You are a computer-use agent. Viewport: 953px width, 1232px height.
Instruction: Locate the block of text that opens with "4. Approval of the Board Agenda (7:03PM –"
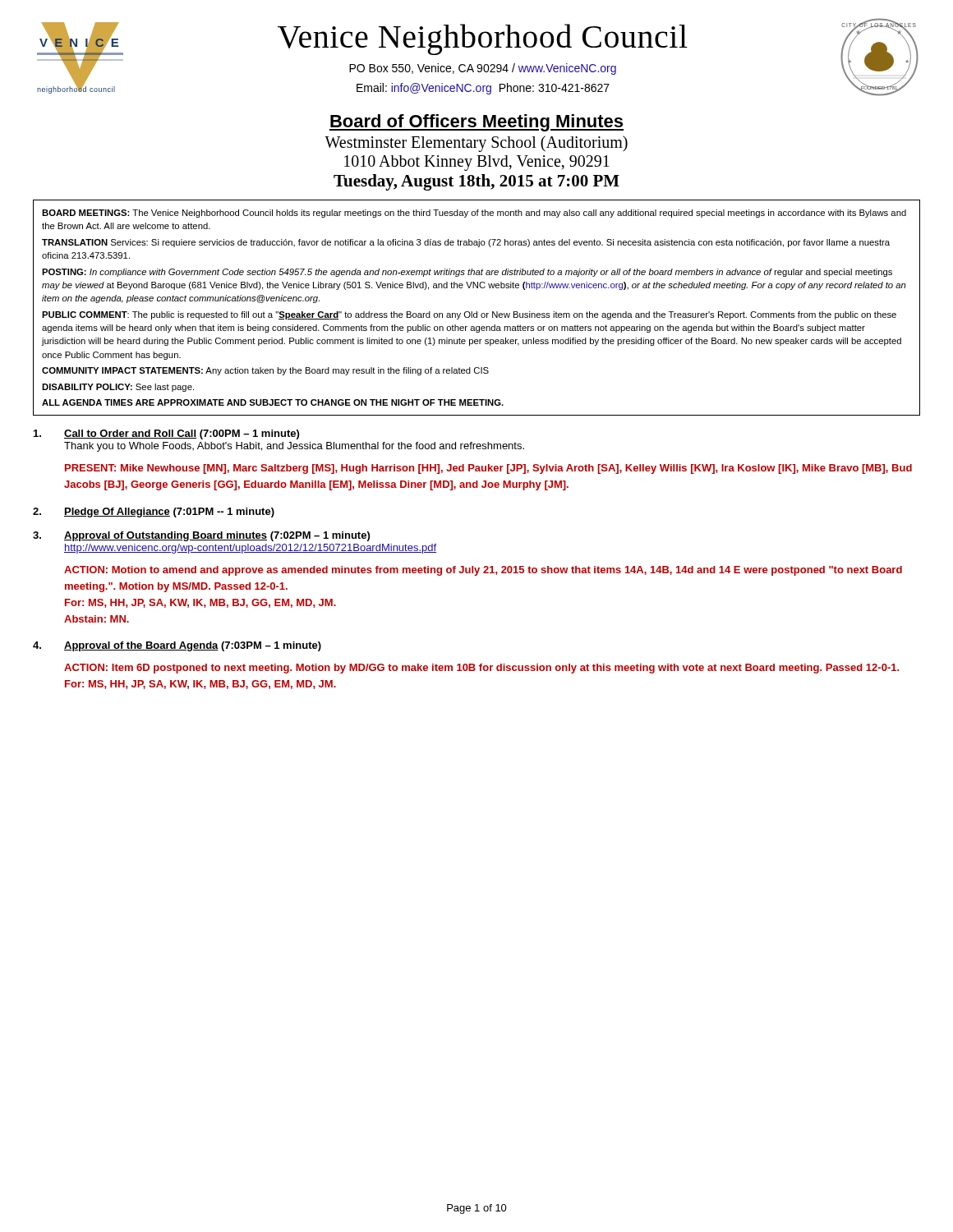click(x=476, y=666)
